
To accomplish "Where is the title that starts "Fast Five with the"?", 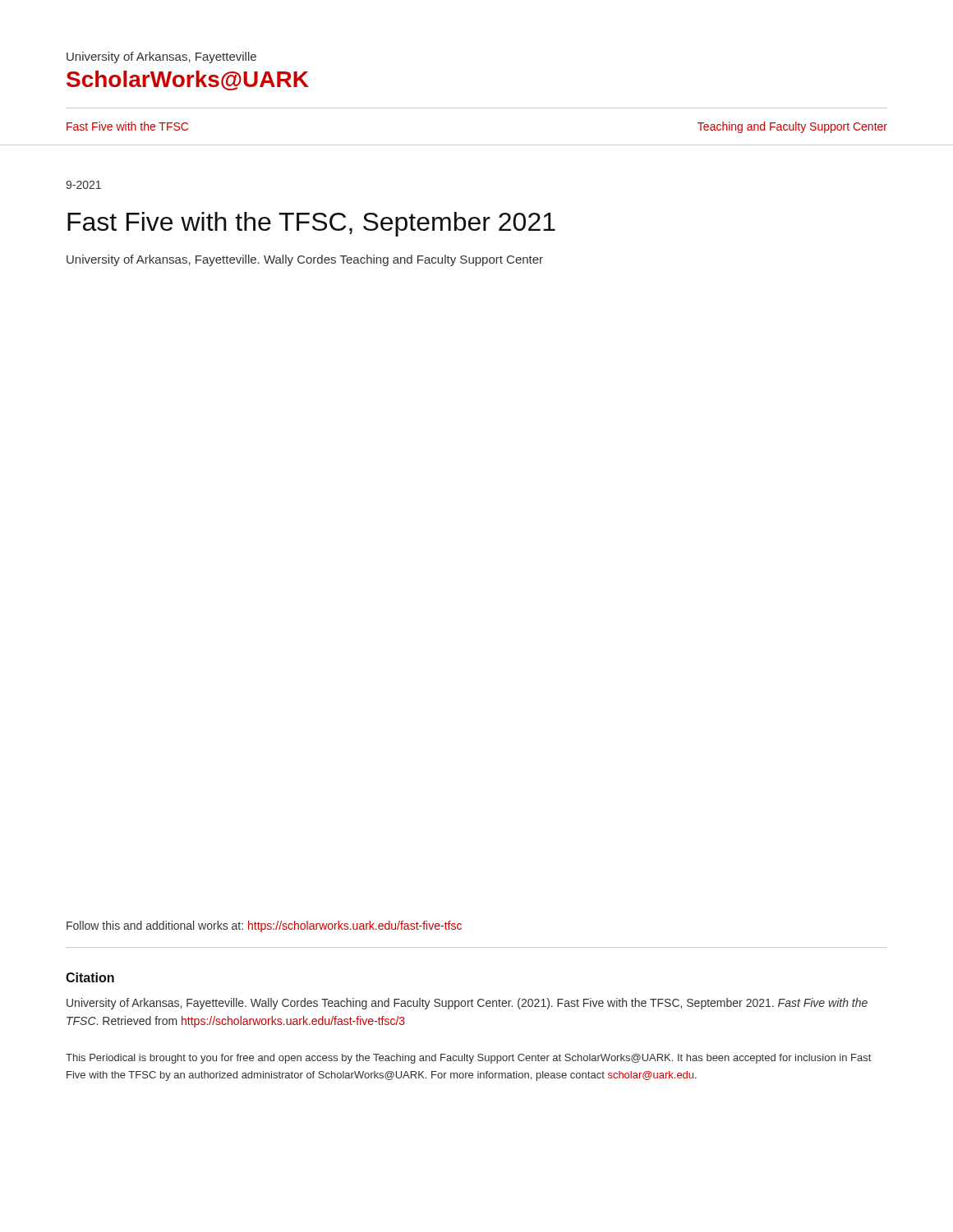I will click(311, 222).
